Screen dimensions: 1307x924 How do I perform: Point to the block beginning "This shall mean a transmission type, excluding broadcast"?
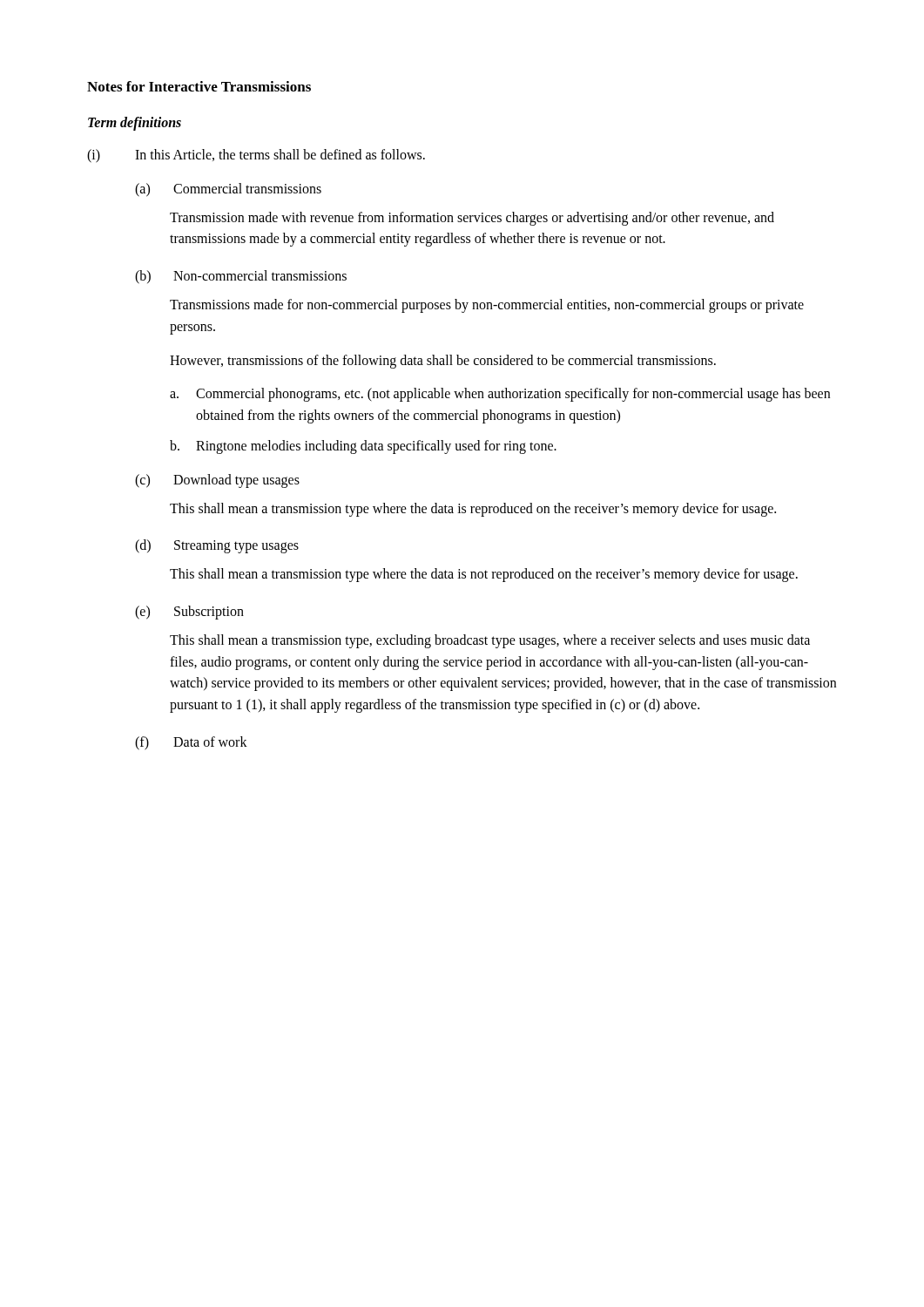pos(503,672)
